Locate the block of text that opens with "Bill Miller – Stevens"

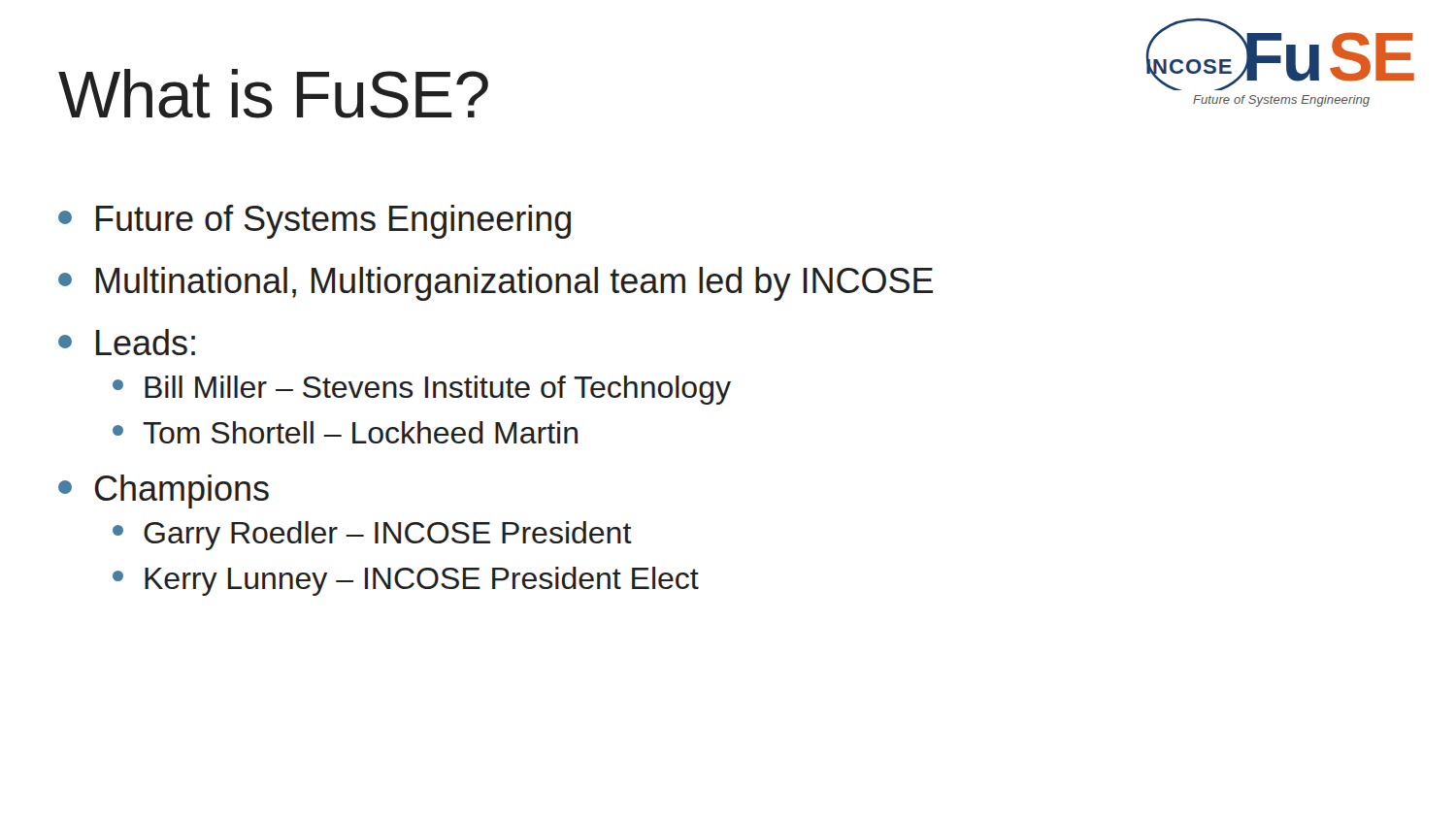pyautogui.click(x=422, y=388)
